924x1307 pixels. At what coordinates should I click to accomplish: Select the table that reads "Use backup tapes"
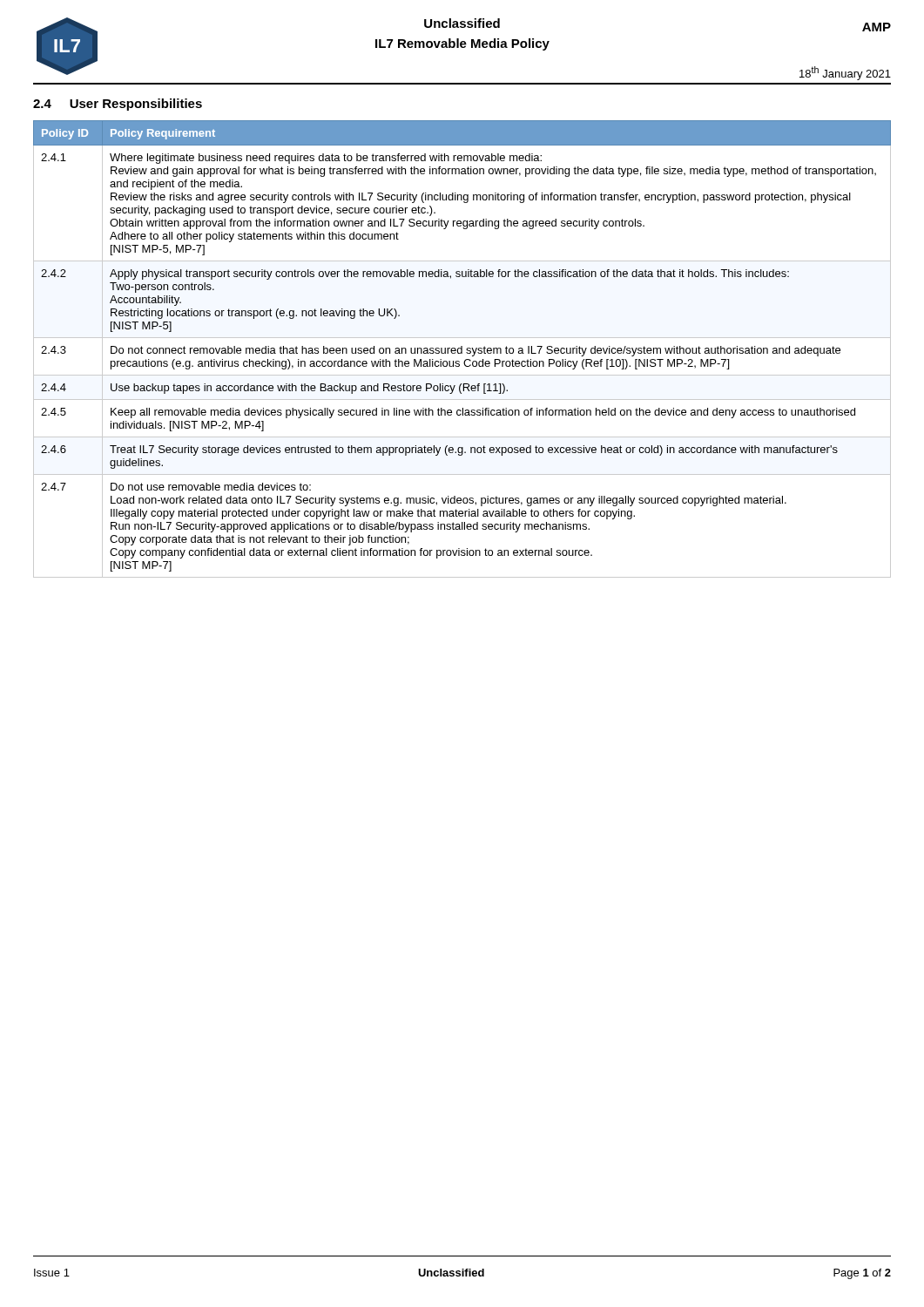[x=462, y=349]
